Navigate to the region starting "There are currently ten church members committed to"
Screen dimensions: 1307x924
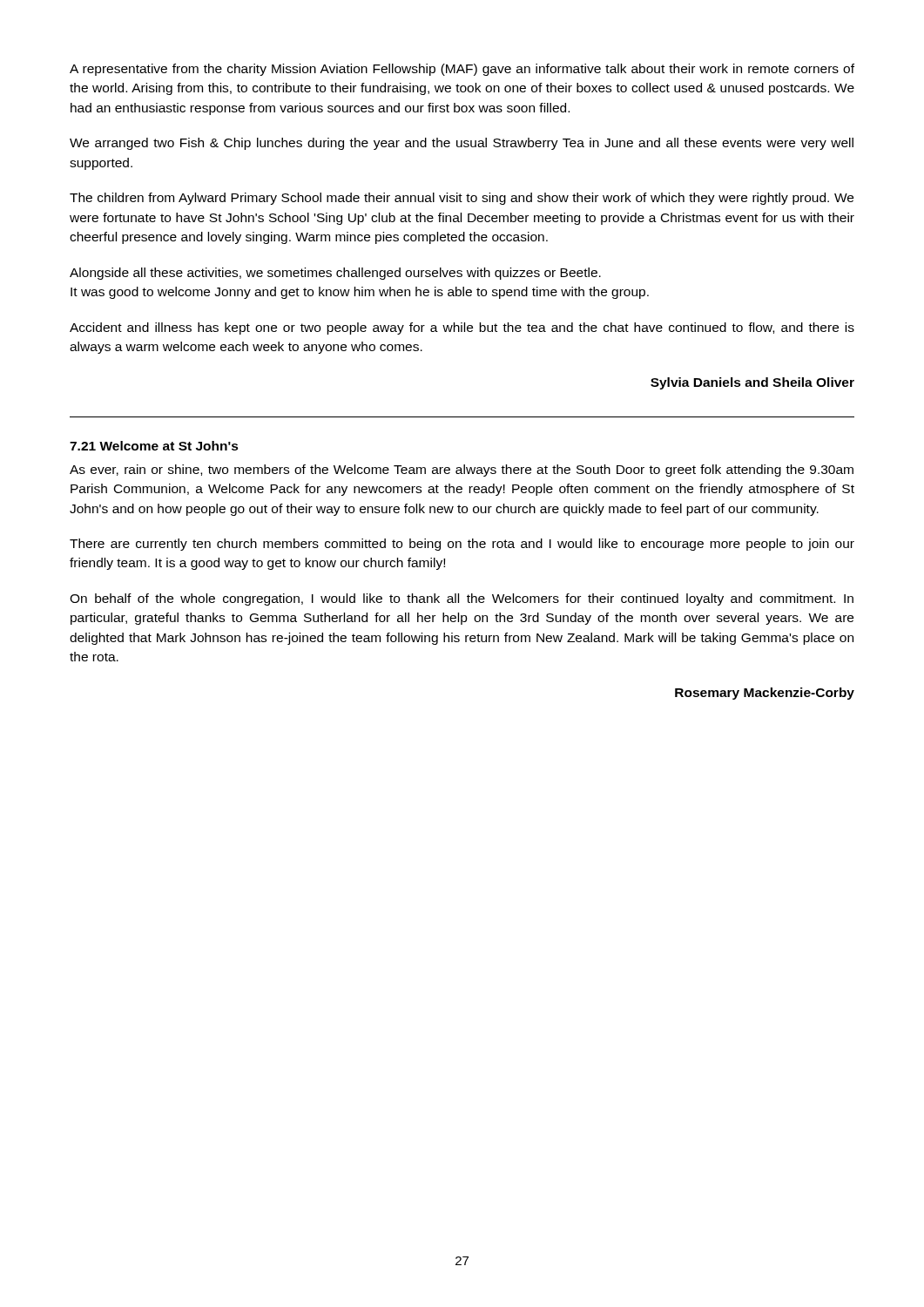click(462, 553)
